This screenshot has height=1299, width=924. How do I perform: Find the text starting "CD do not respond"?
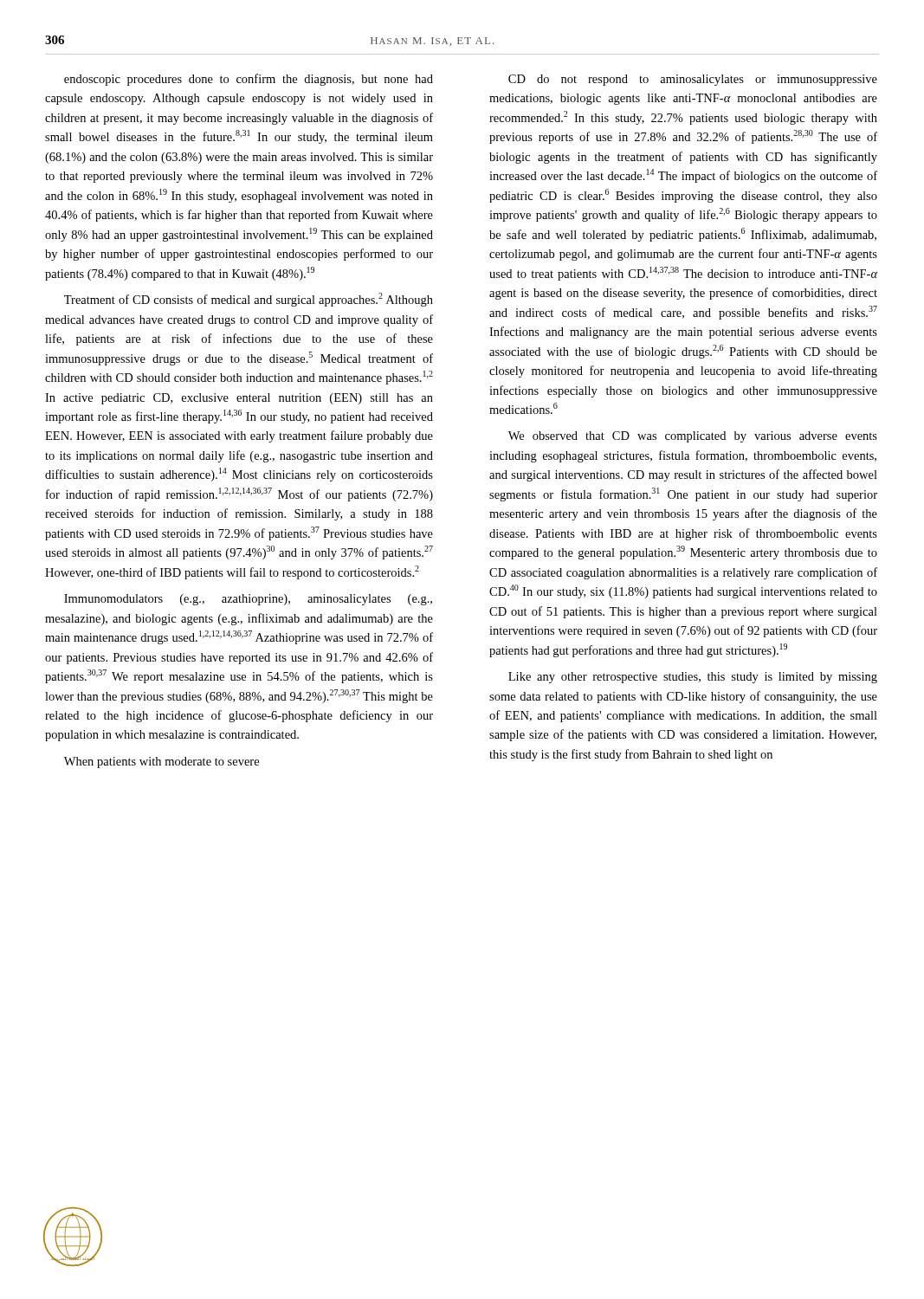(x=683, y=244)
